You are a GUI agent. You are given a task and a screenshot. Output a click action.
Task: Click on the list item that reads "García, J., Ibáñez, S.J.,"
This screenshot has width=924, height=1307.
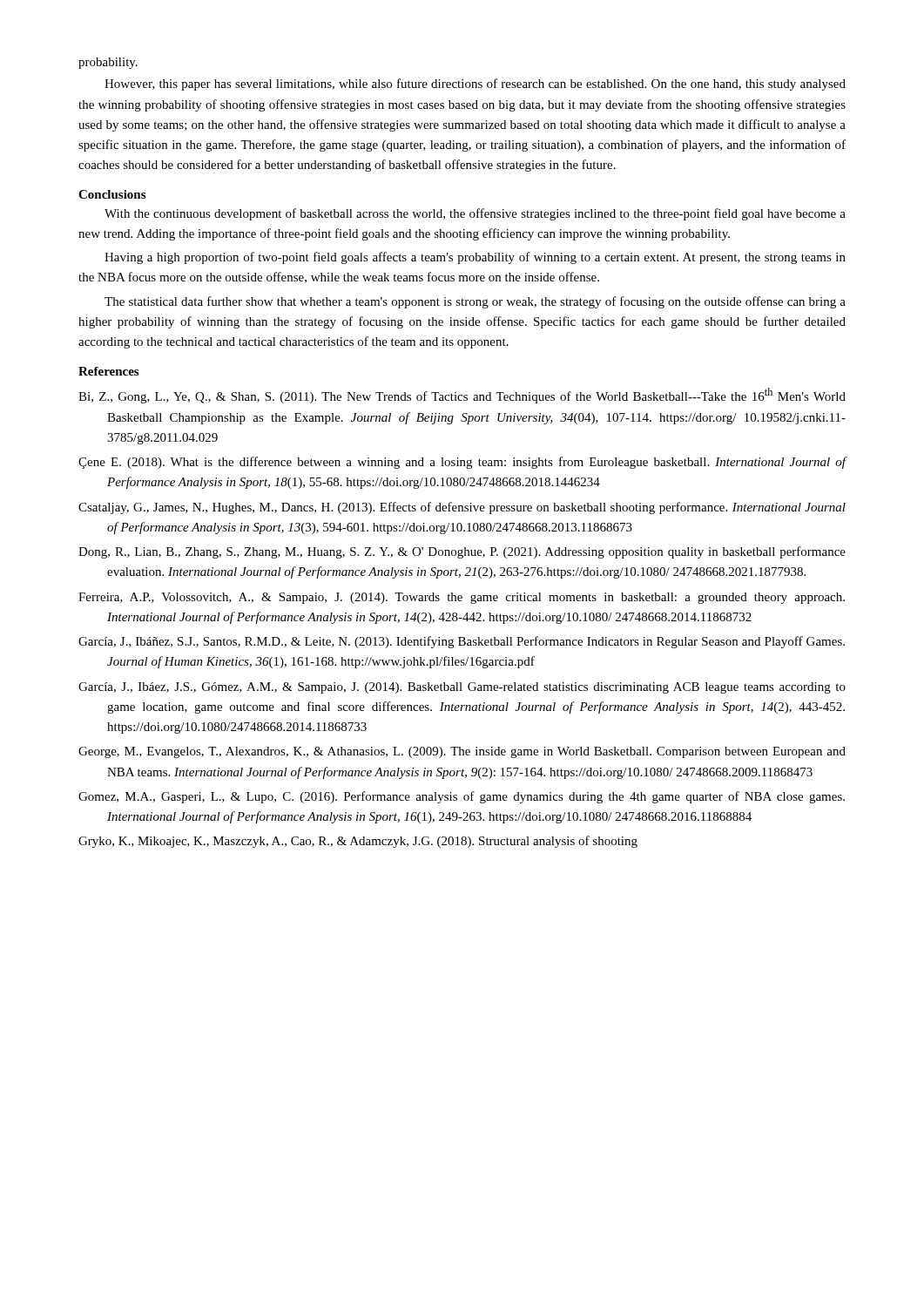coord(462,651)
